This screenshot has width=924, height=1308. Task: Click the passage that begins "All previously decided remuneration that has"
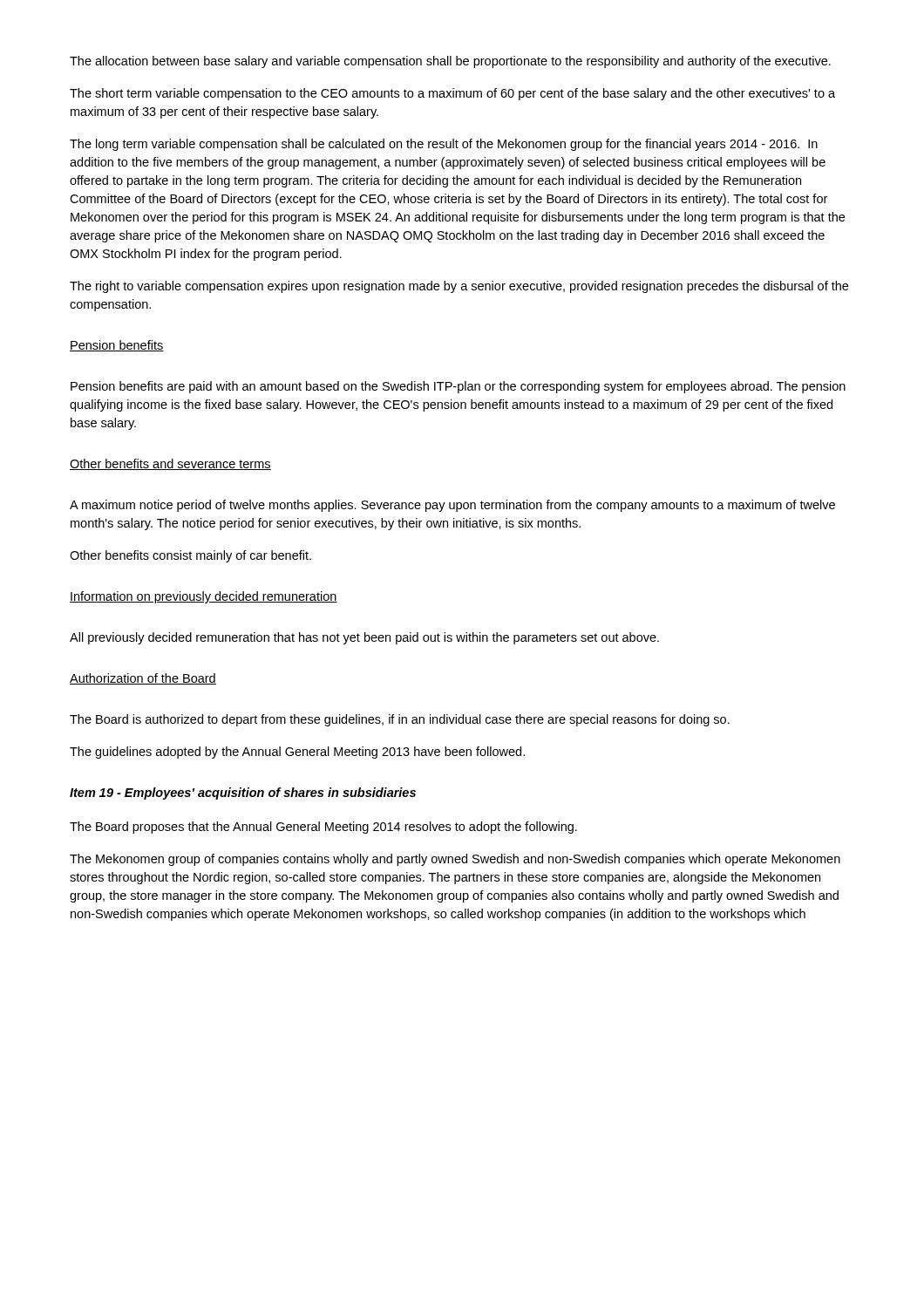pyautogui.click(x=365, y=638)
